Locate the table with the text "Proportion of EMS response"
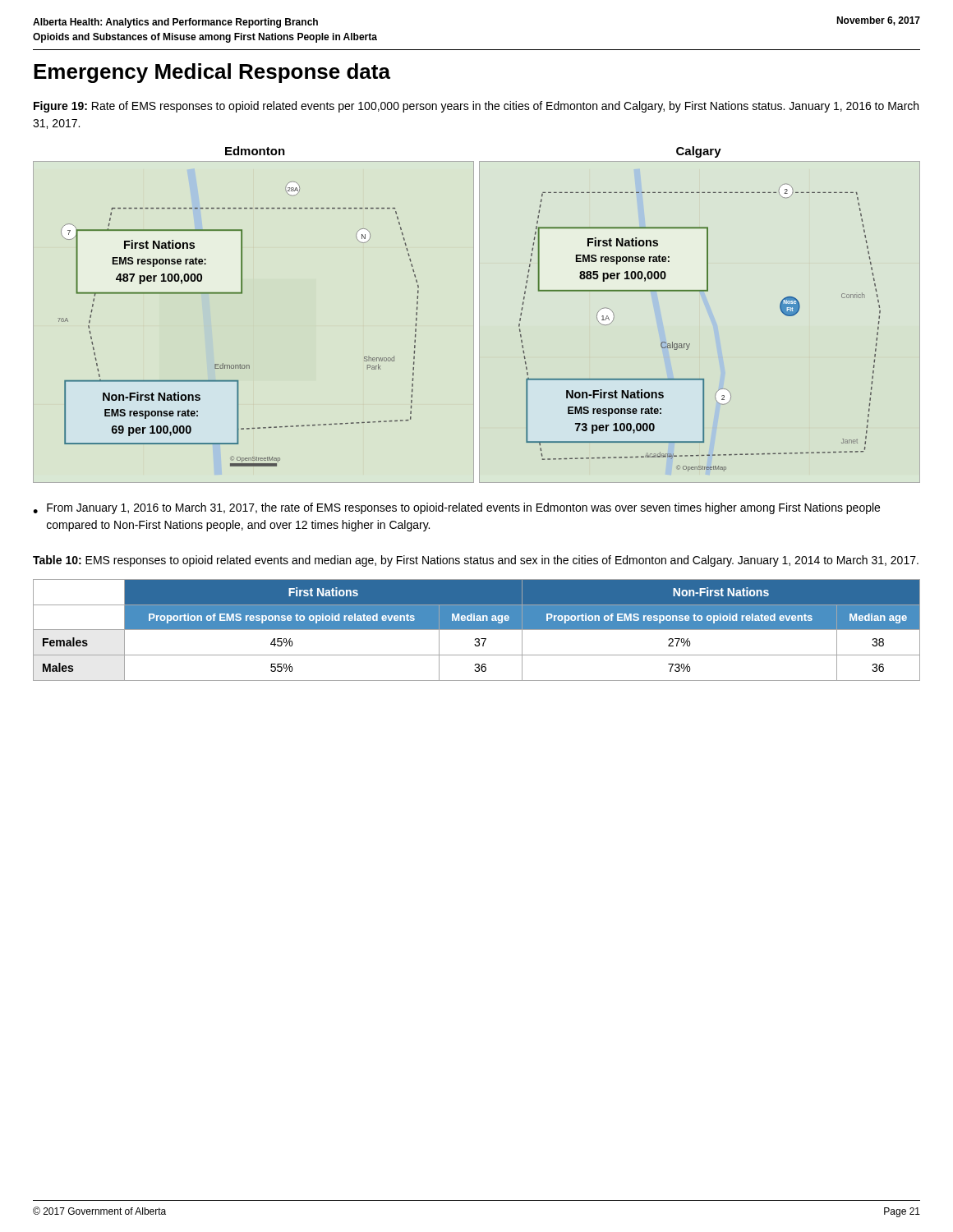Viewport: 953px width, 1232px height. [476, 630]
